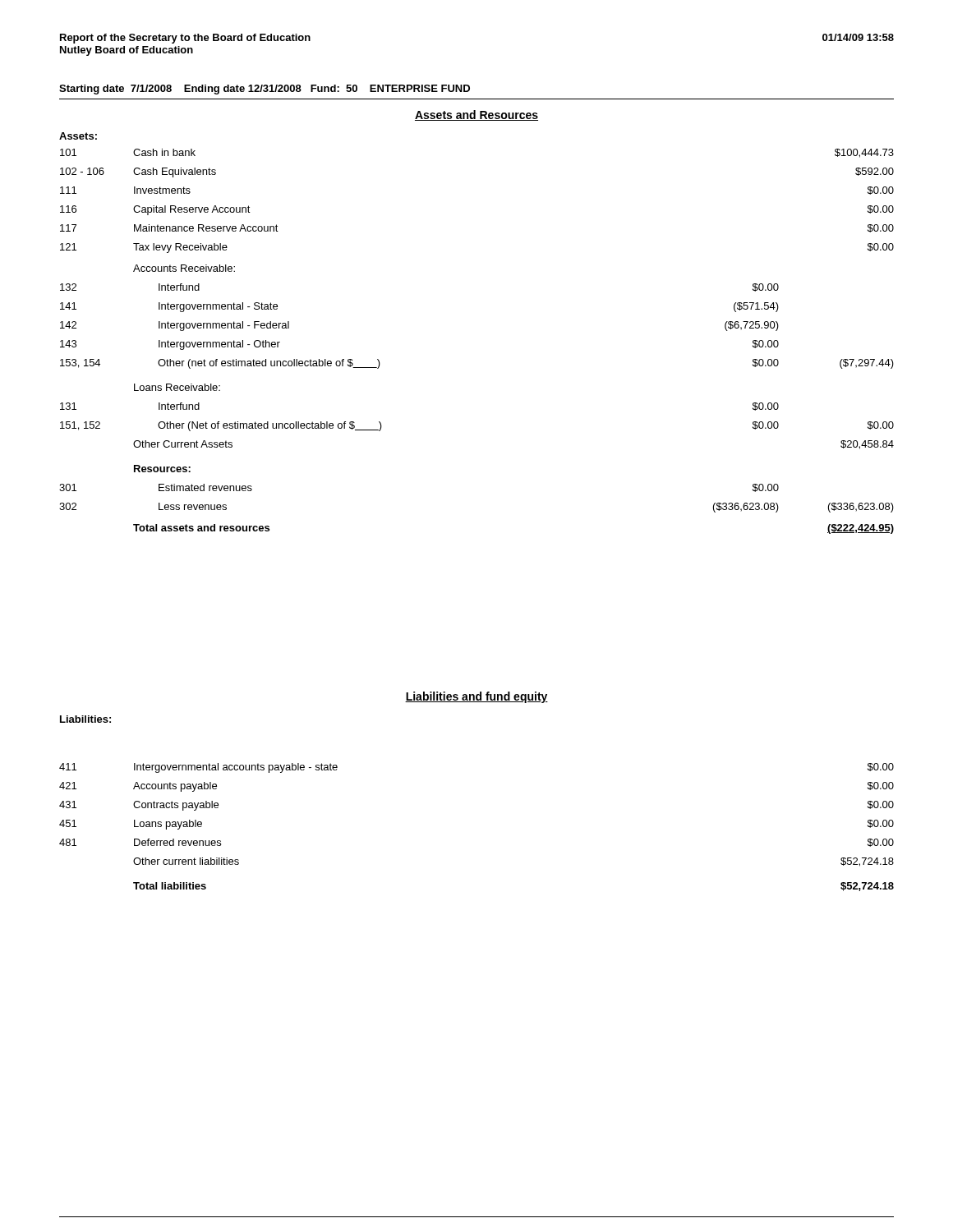Select the block starting "142 Intergovernmental - Federal ($6,725.90)"
The image size is (953, 1232).
pyautogui.click(x=65, y=326)
